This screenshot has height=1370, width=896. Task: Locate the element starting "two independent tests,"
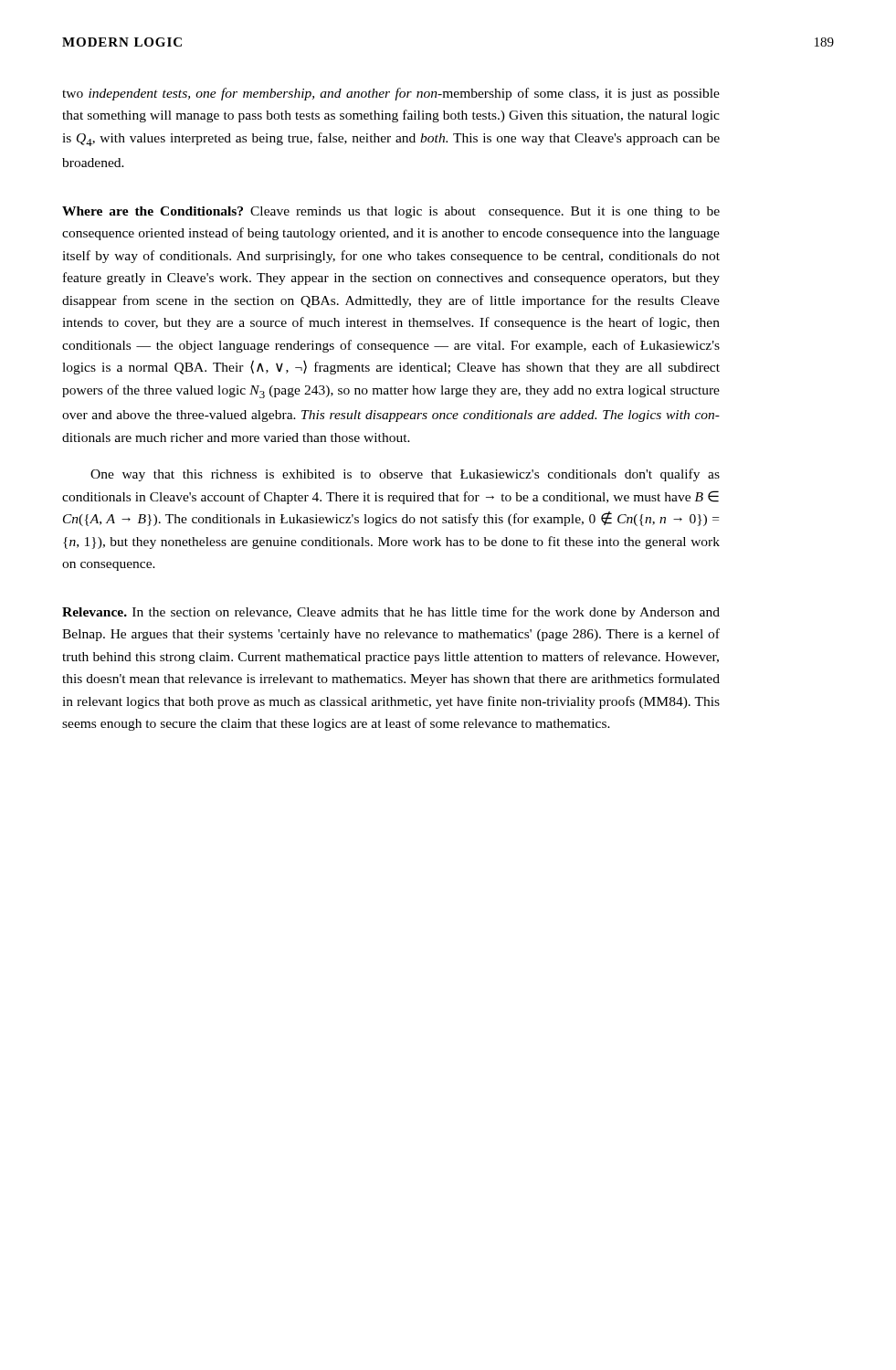tap(391, 128)
